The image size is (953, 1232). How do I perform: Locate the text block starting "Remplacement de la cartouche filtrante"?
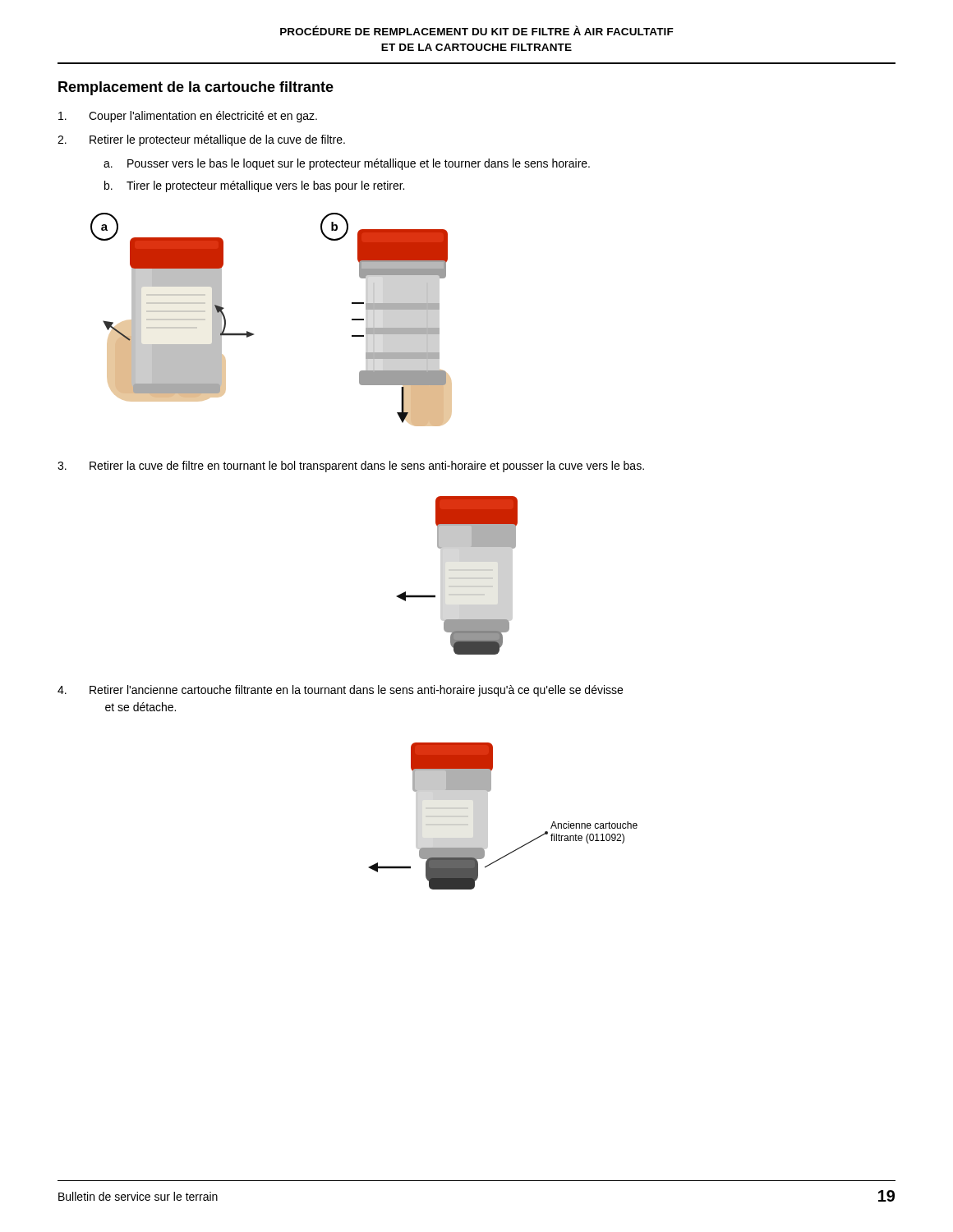[196, 87]
